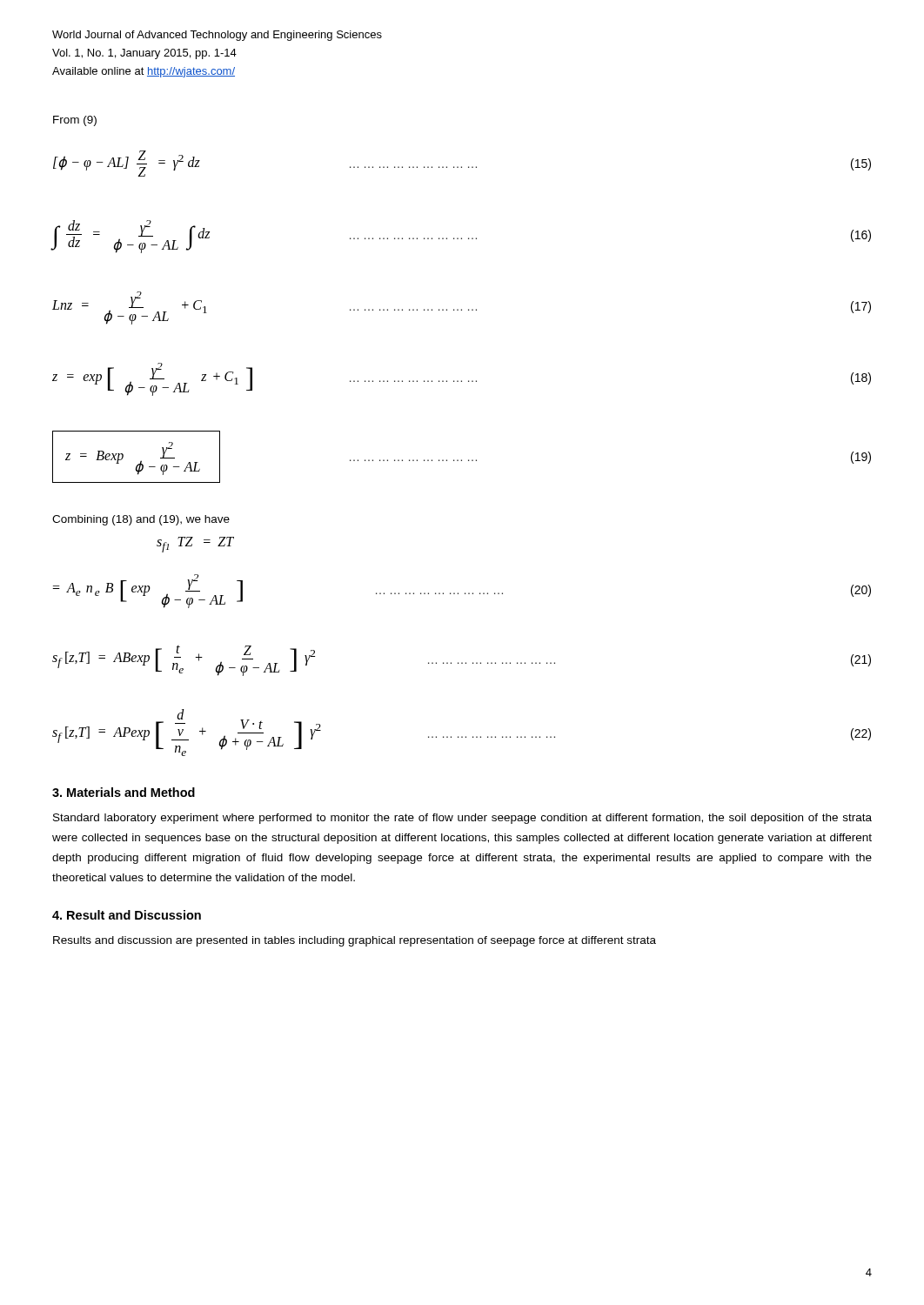Select the section header that says "3. Materials and Method"

point(124,792)
